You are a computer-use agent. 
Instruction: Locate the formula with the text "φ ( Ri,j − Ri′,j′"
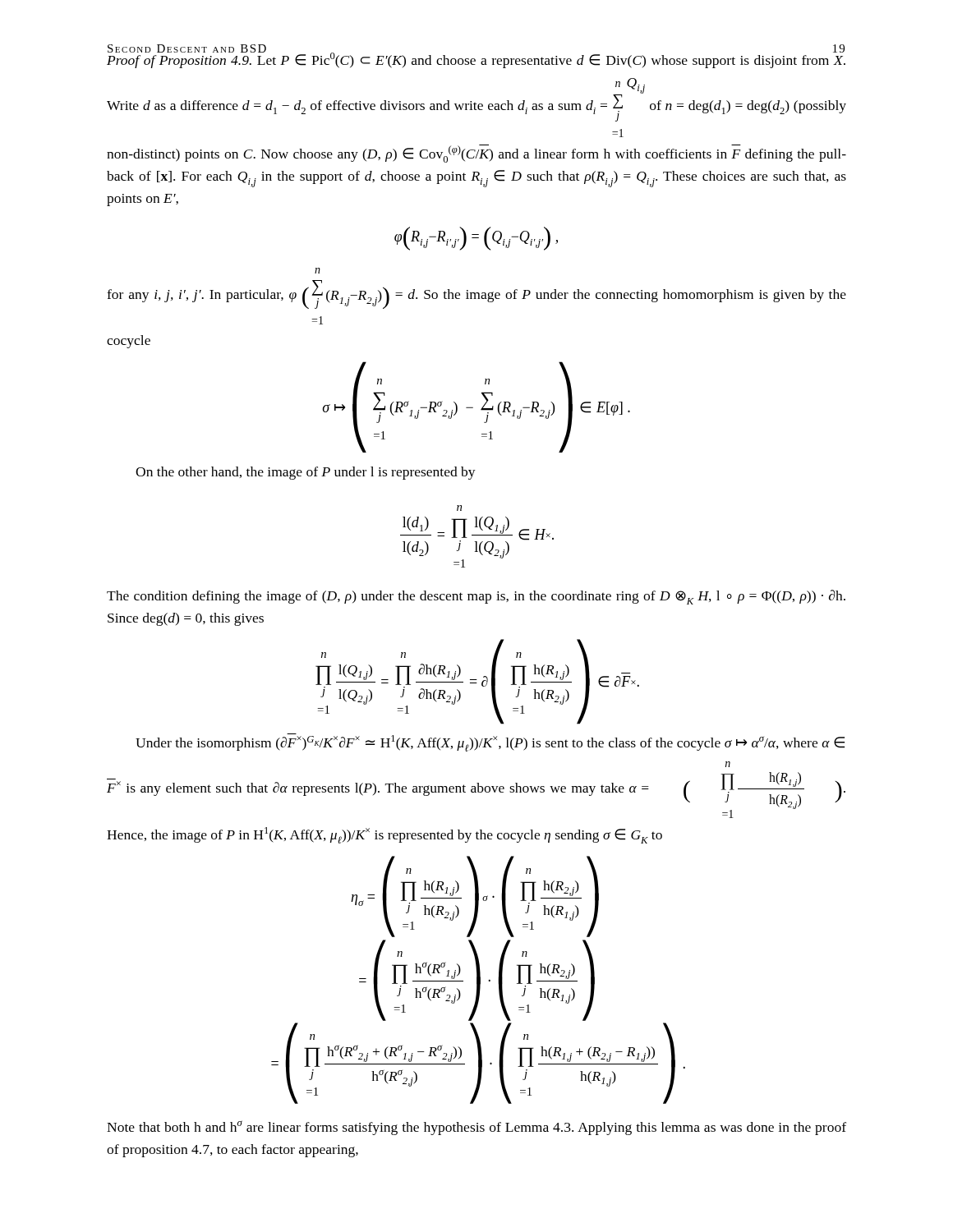point(476,237)
